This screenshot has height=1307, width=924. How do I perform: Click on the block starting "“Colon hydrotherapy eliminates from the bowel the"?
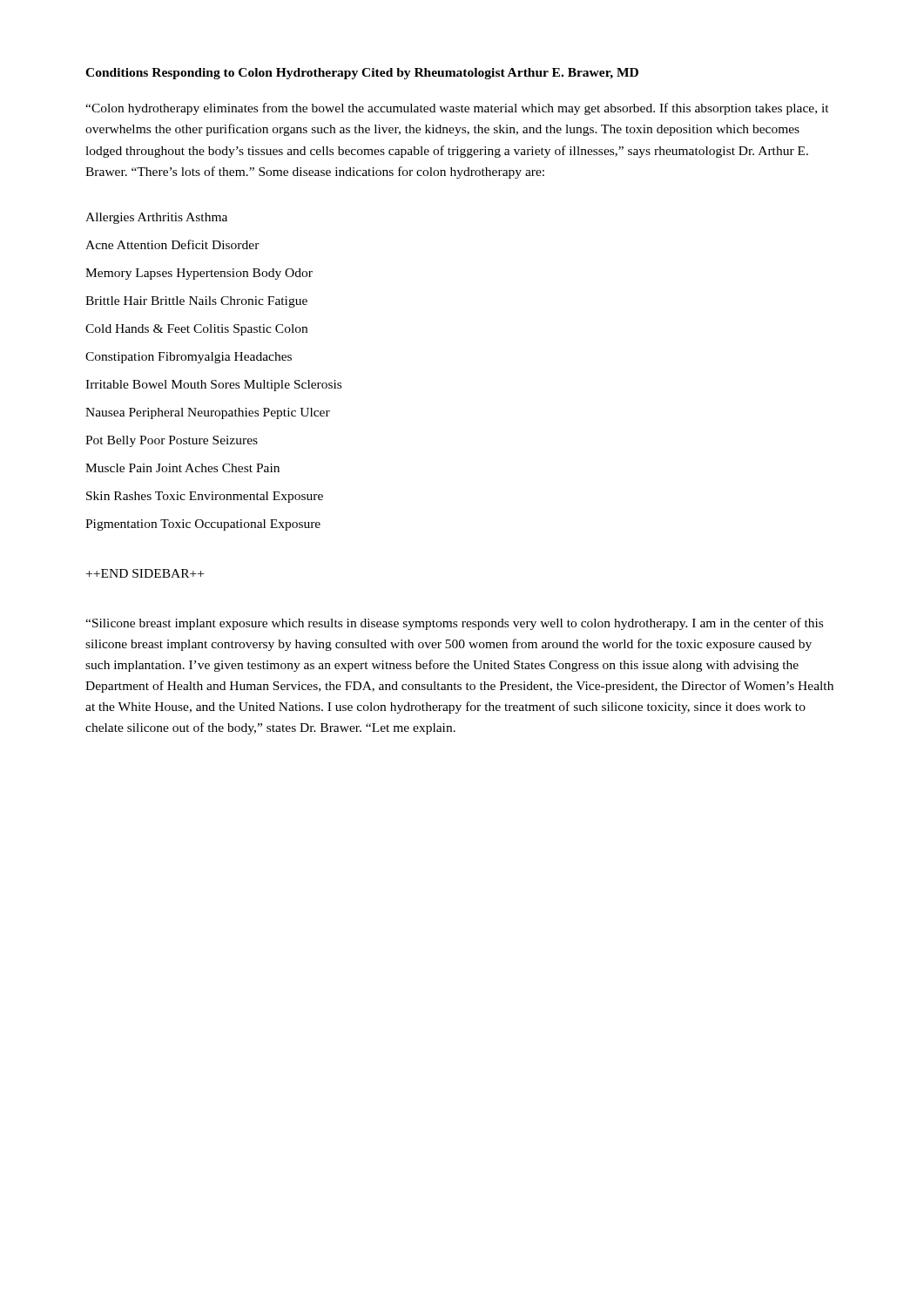(x=457, y=139)
